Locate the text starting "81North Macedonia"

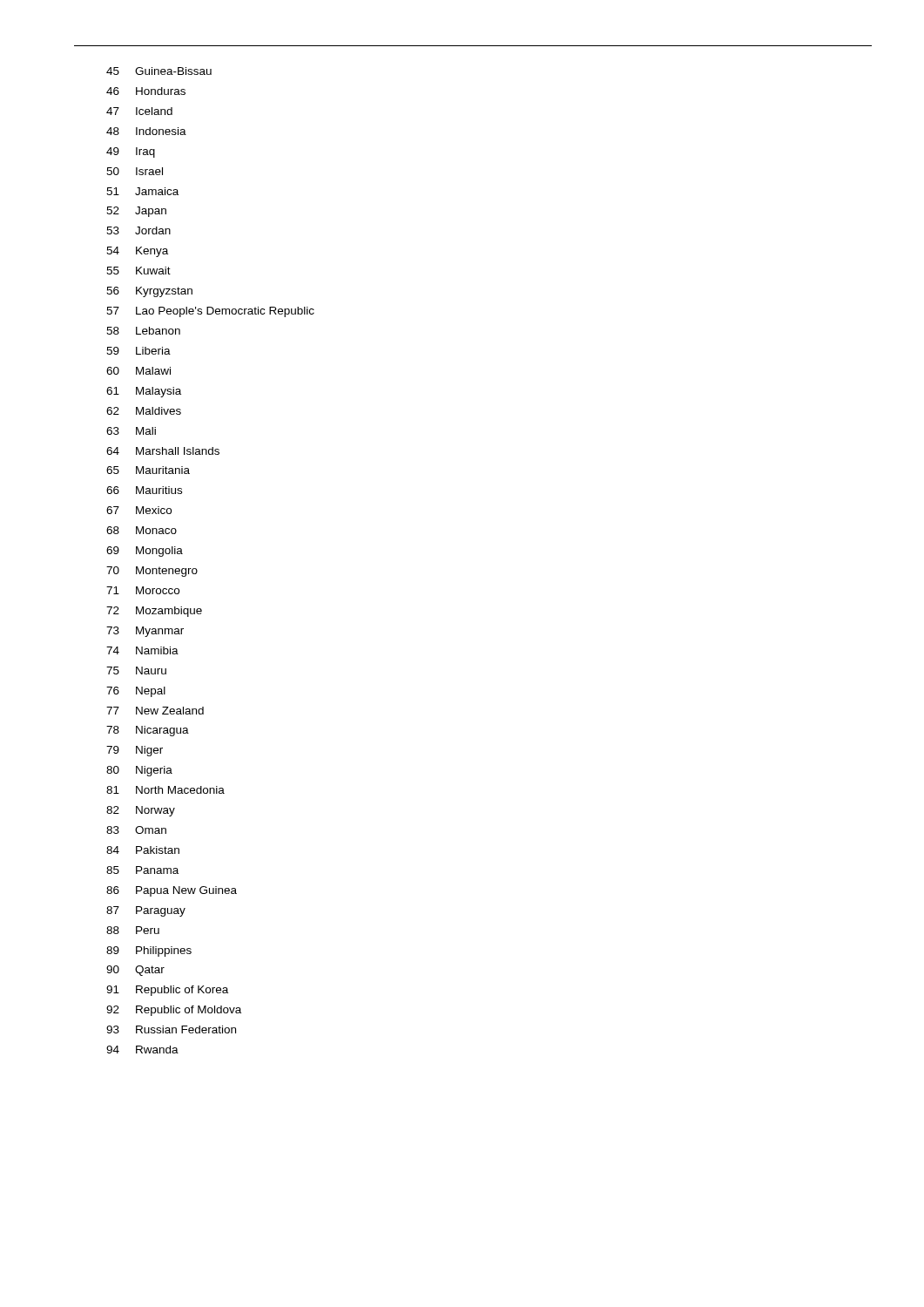point(149,791)
